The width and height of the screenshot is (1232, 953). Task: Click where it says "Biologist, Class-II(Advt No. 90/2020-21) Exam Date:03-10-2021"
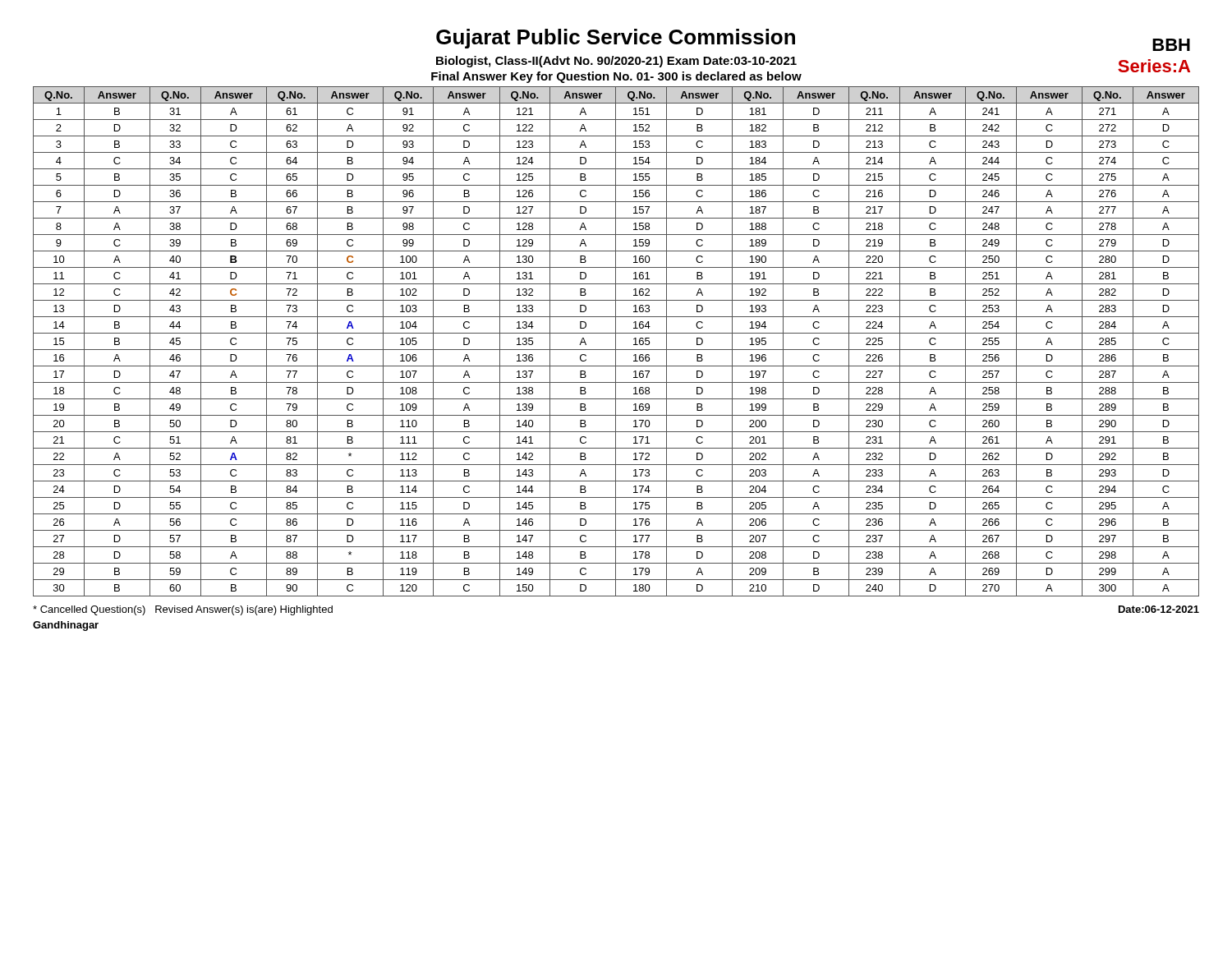point(616,60)
